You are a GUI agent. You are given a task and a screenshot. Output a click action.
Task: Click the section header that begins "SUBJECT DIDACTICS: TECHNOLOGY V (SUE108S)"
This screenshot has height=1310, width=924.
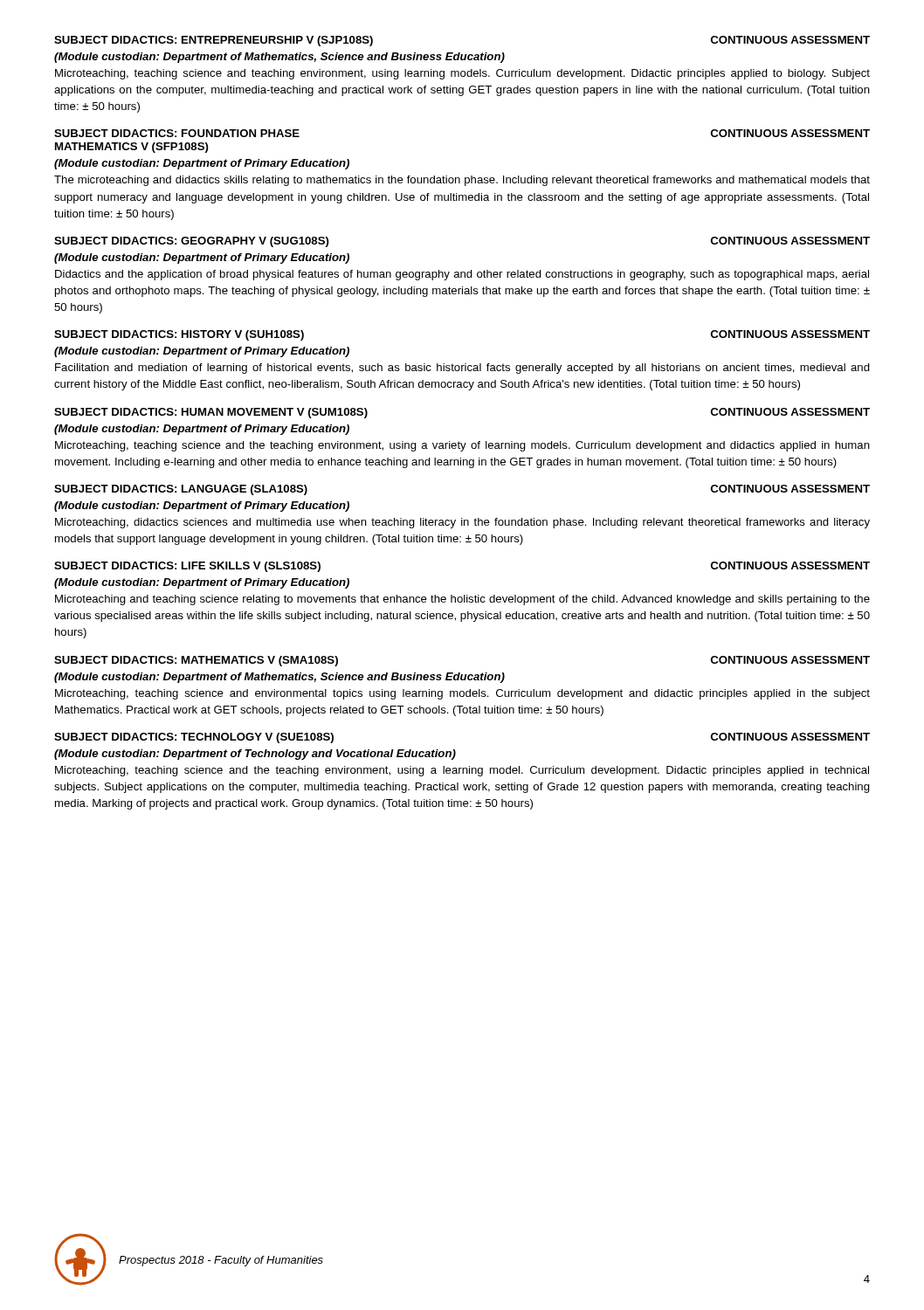[x=196, y=738]
